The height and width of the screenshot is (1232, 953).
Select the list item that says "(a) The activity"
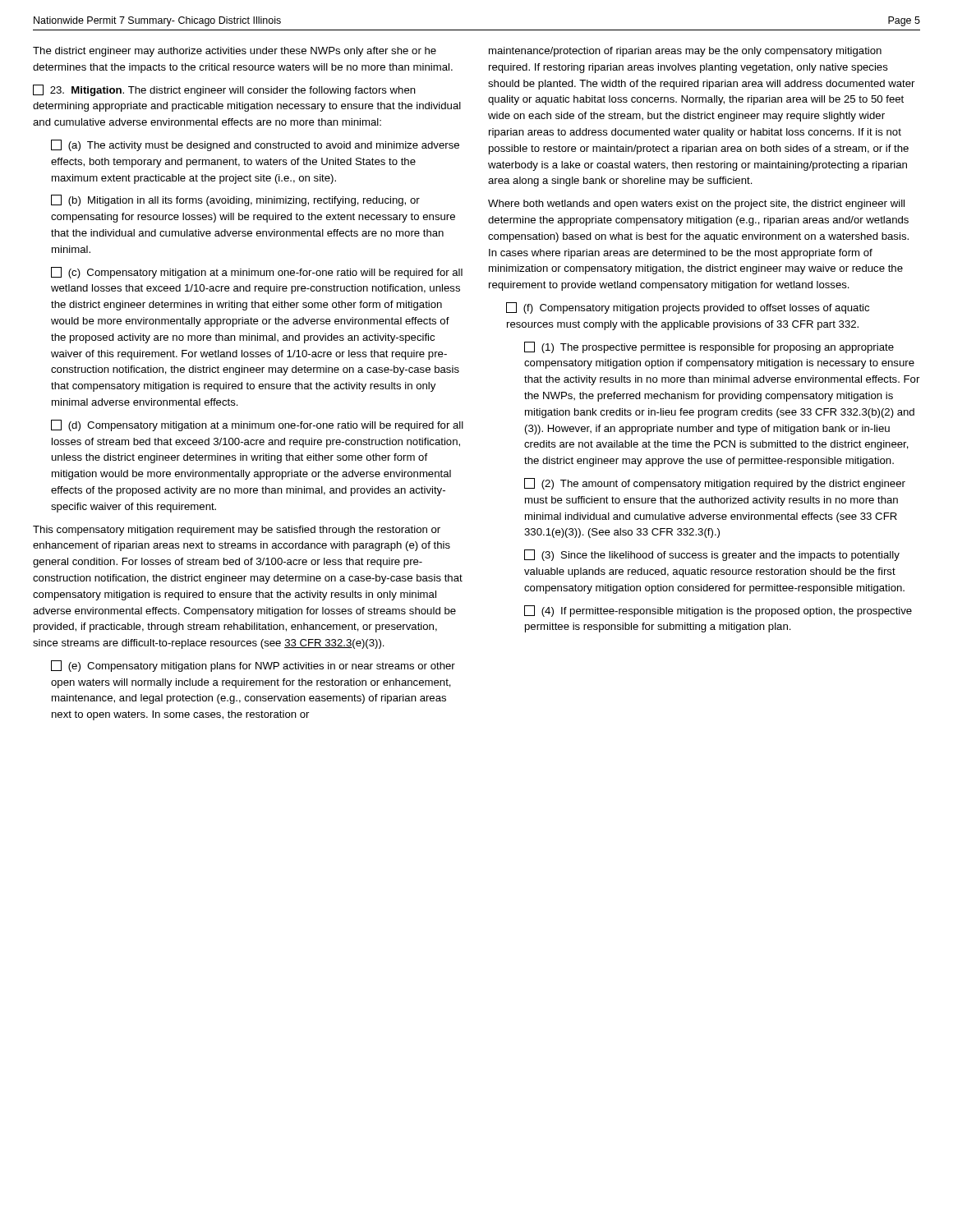click(x=258, y=162)
